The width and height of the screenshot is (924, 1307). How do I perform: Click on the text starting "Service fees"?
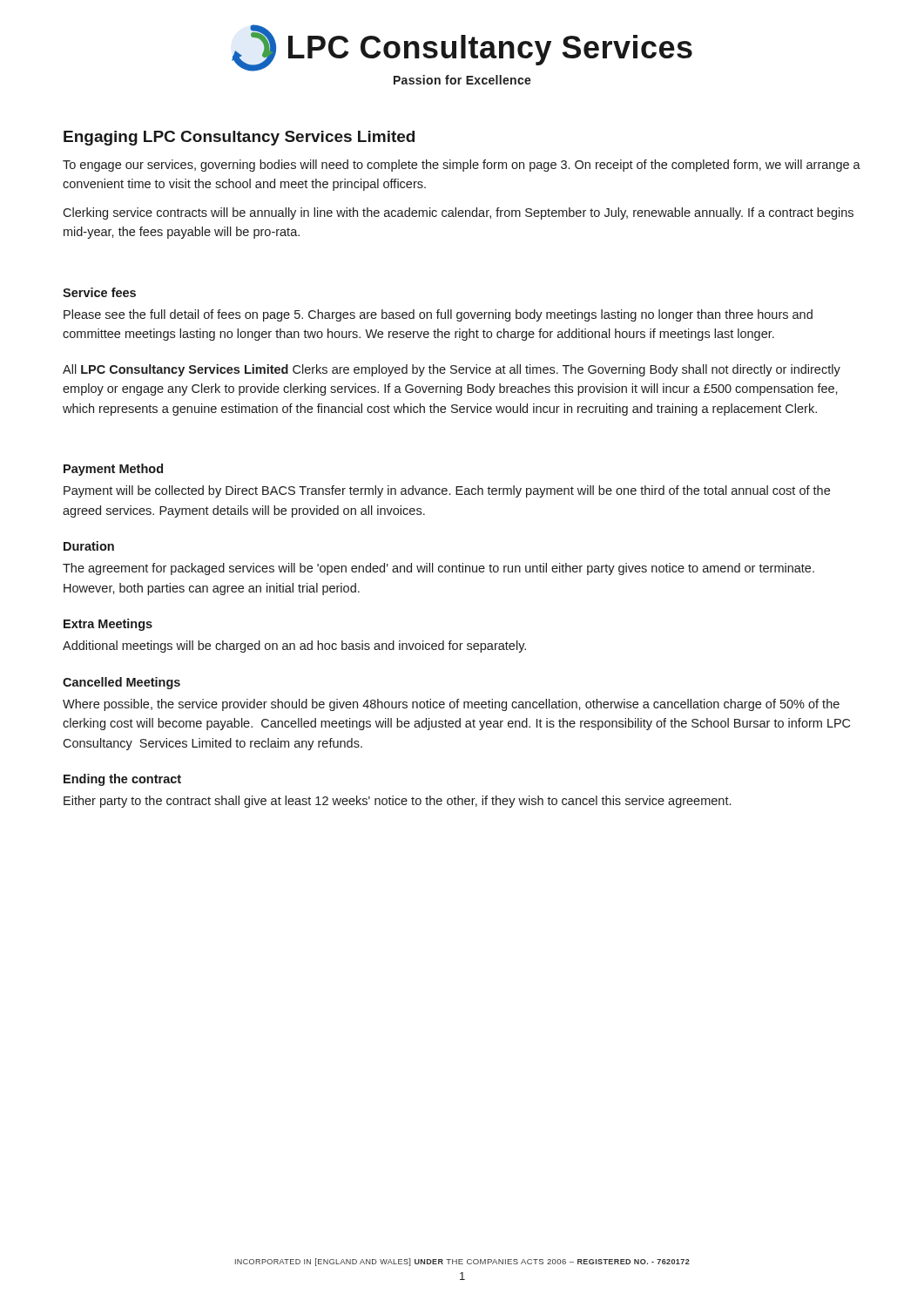click(x=100, y=293)
